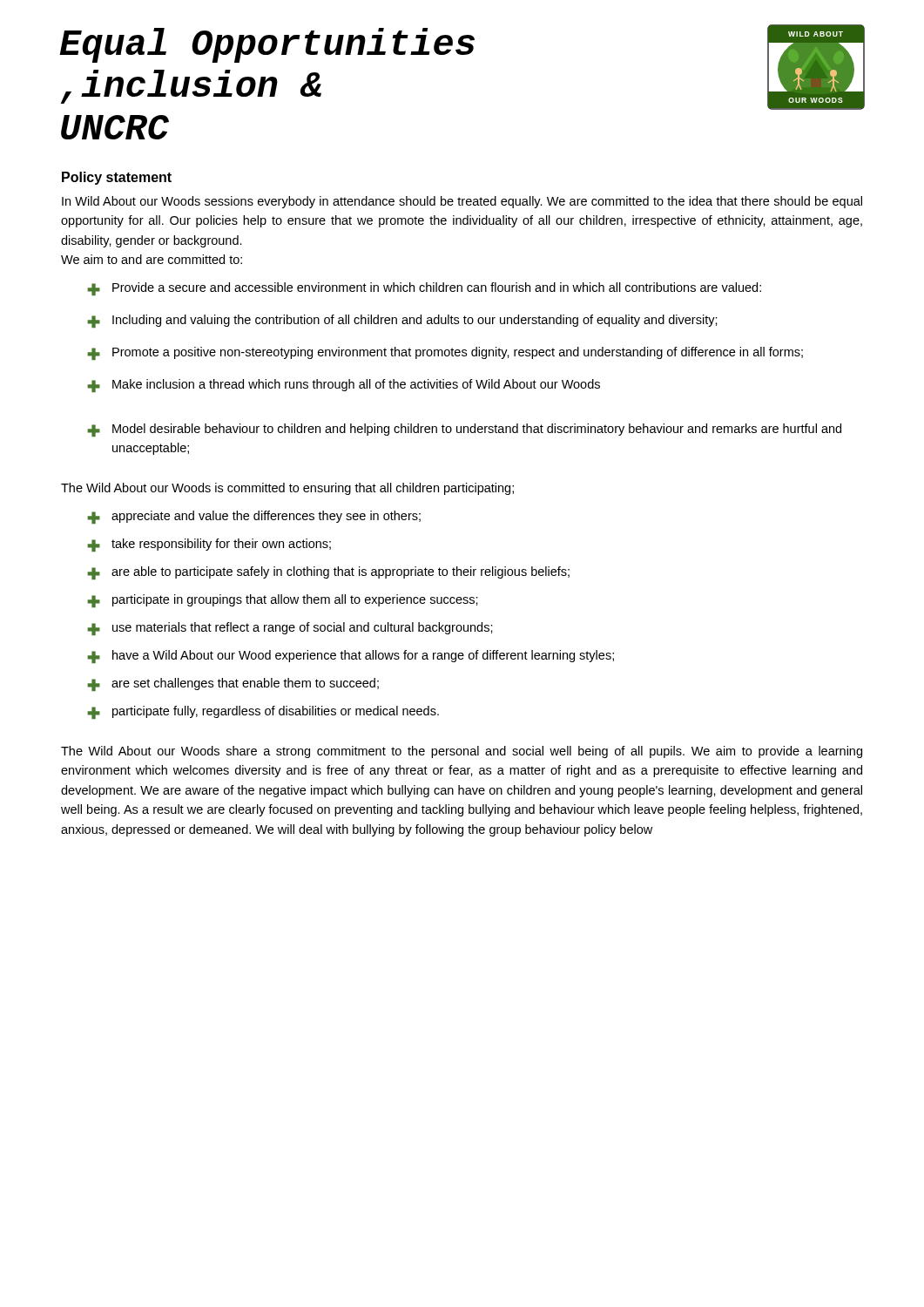The width and height of the screenshot is (924, 1307).
Task: Click on the list item that says "✚ are set"
Action: 233,684
